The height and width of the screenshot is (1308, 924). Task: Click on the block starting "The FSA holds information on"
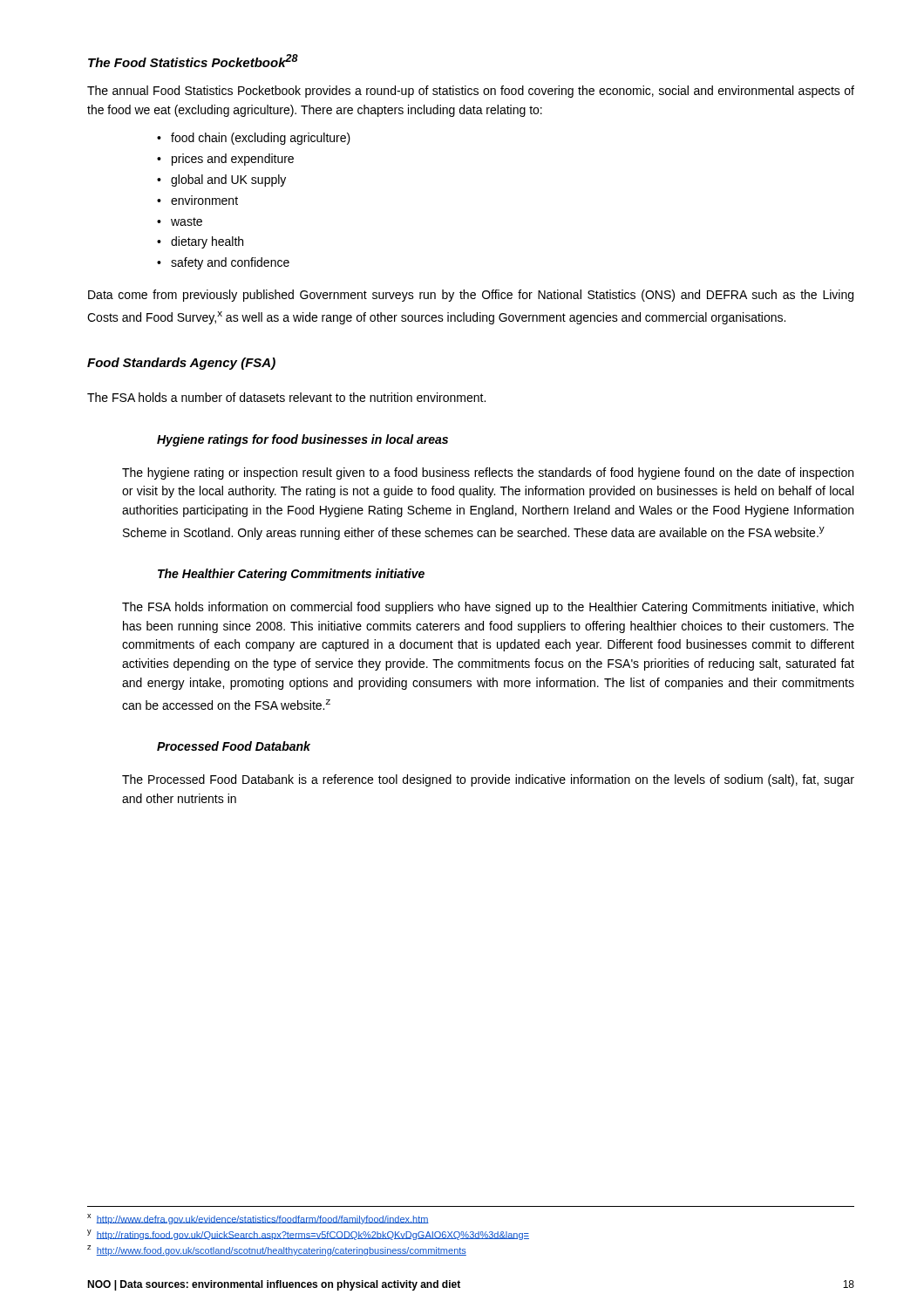click(x=471, y=657)
